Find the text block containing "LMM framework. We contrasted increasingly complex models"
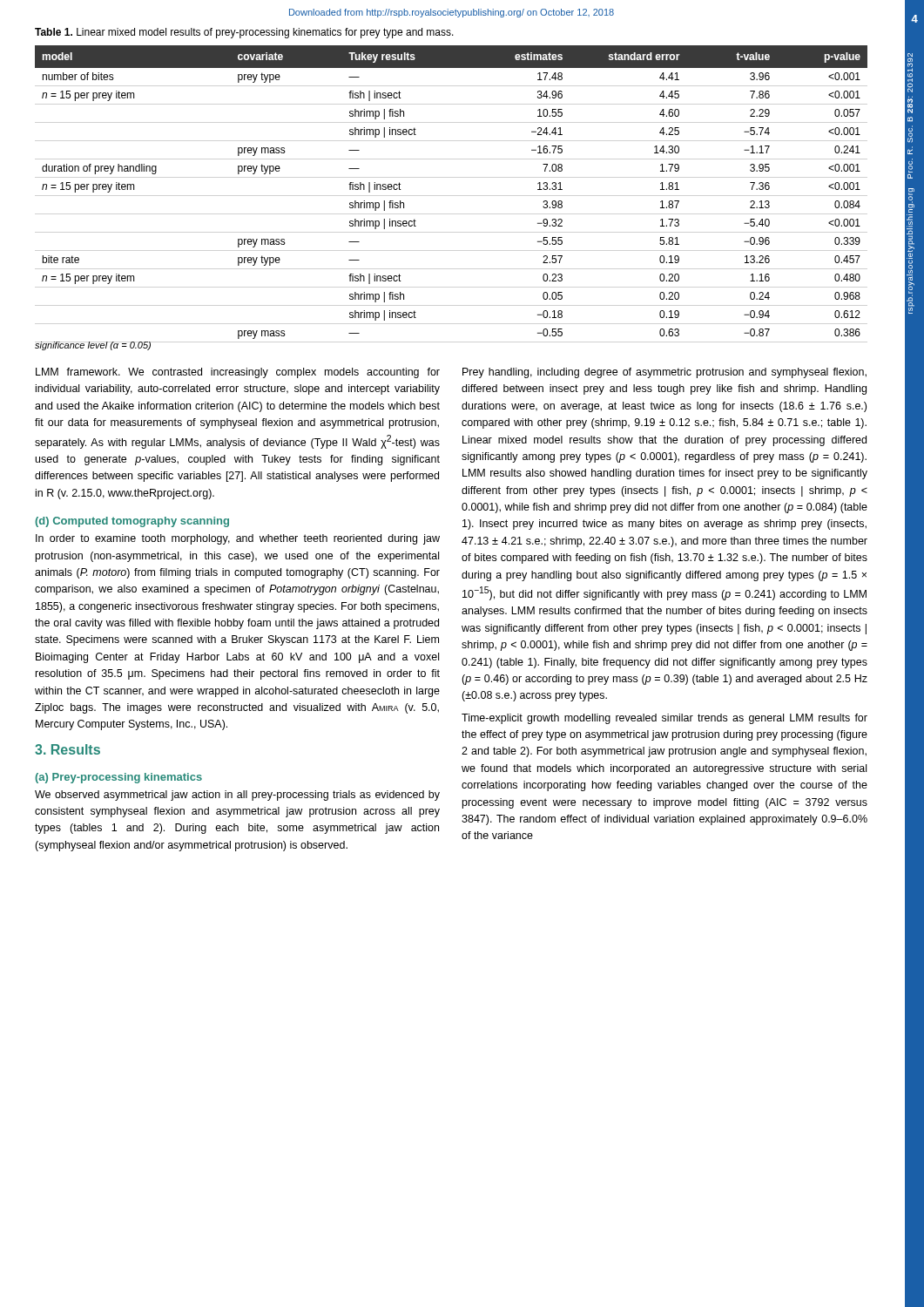 coord(237,433)
